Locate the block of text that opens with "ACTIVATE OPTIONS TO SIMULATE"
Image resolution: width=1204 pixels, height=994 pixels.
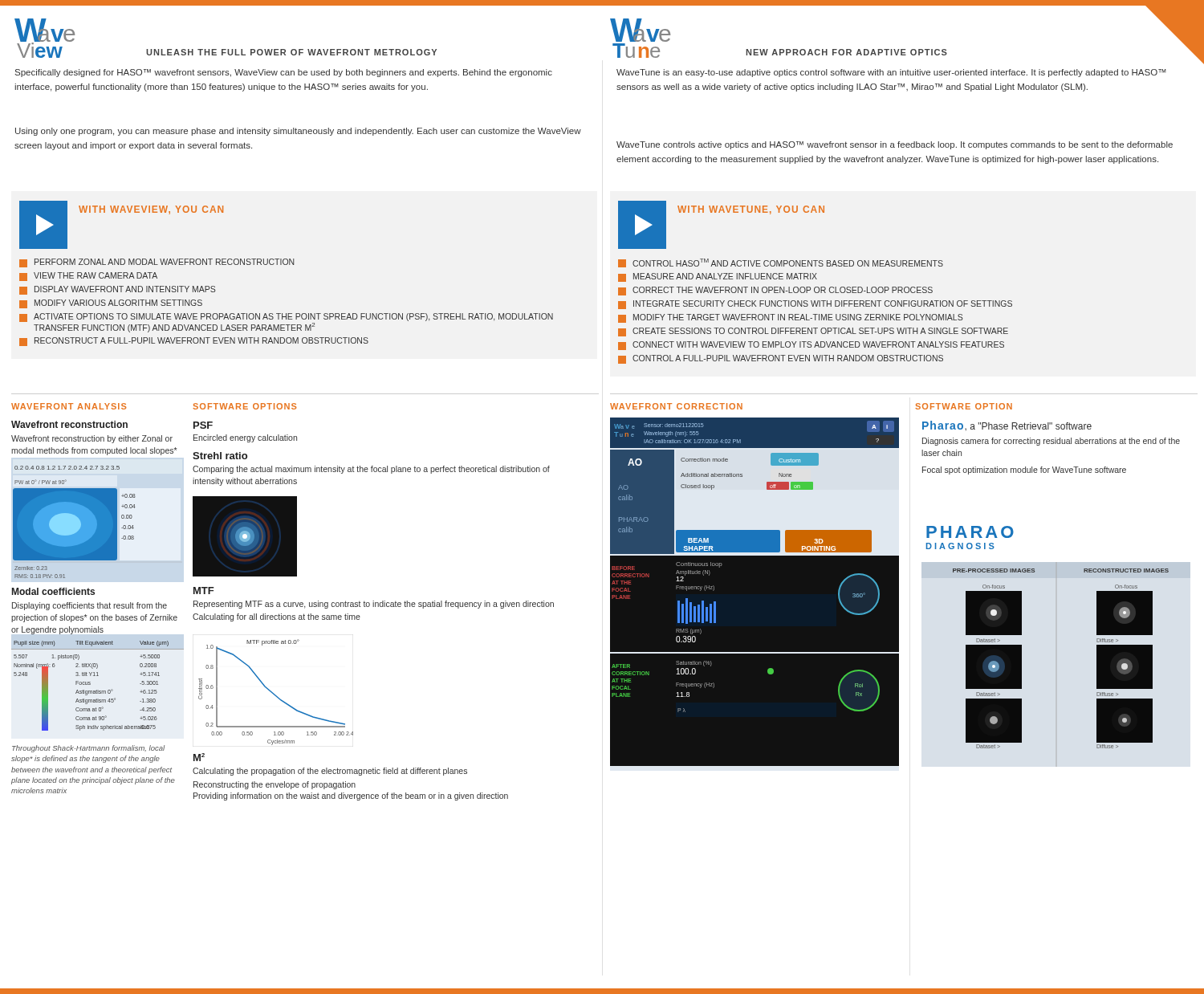[303, 322]
